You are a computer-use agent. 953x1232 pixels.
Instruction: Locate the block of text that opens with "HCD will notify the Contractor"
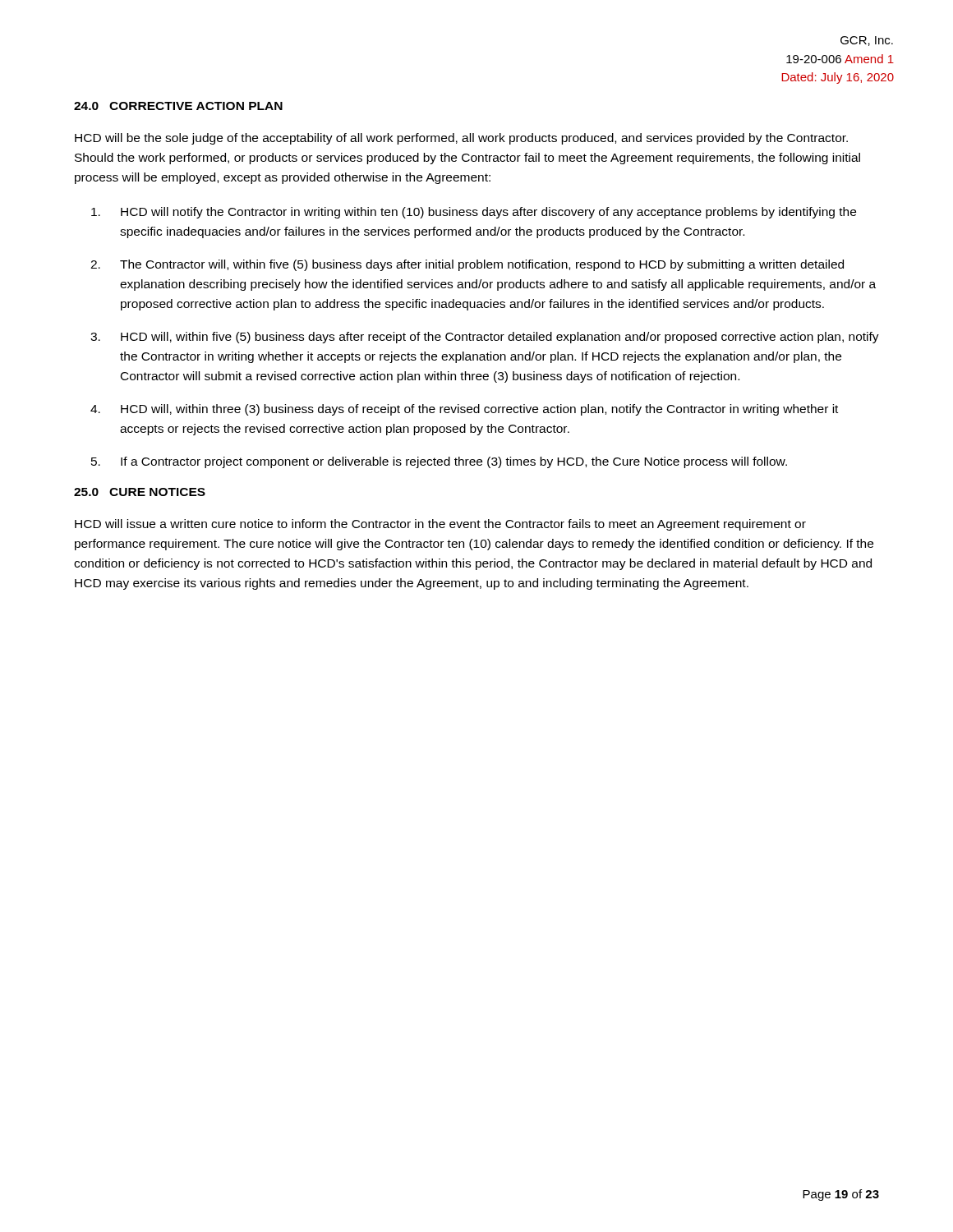click(485, 222)
